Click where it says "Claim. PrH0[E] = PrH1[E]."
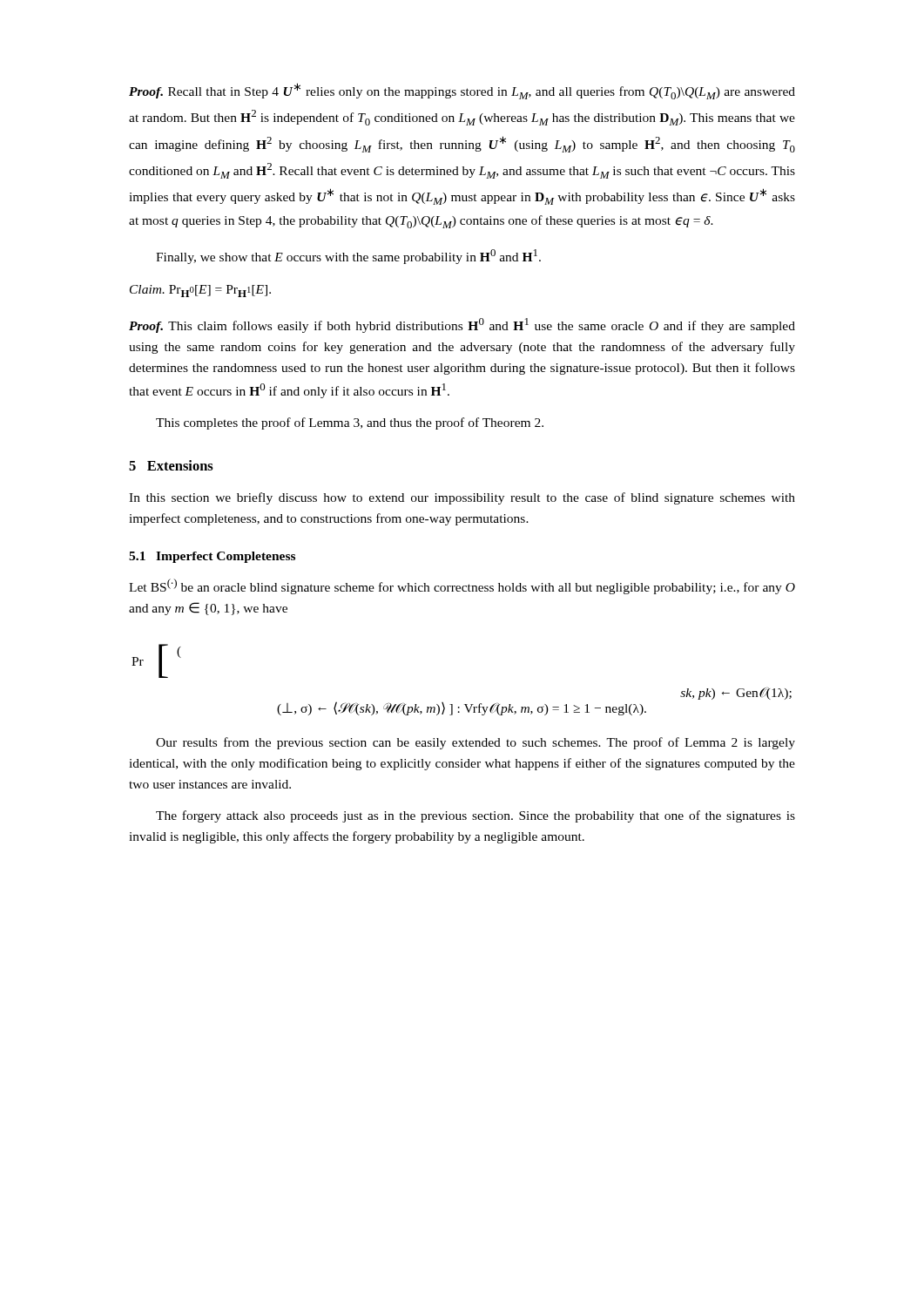 point(200,291)
